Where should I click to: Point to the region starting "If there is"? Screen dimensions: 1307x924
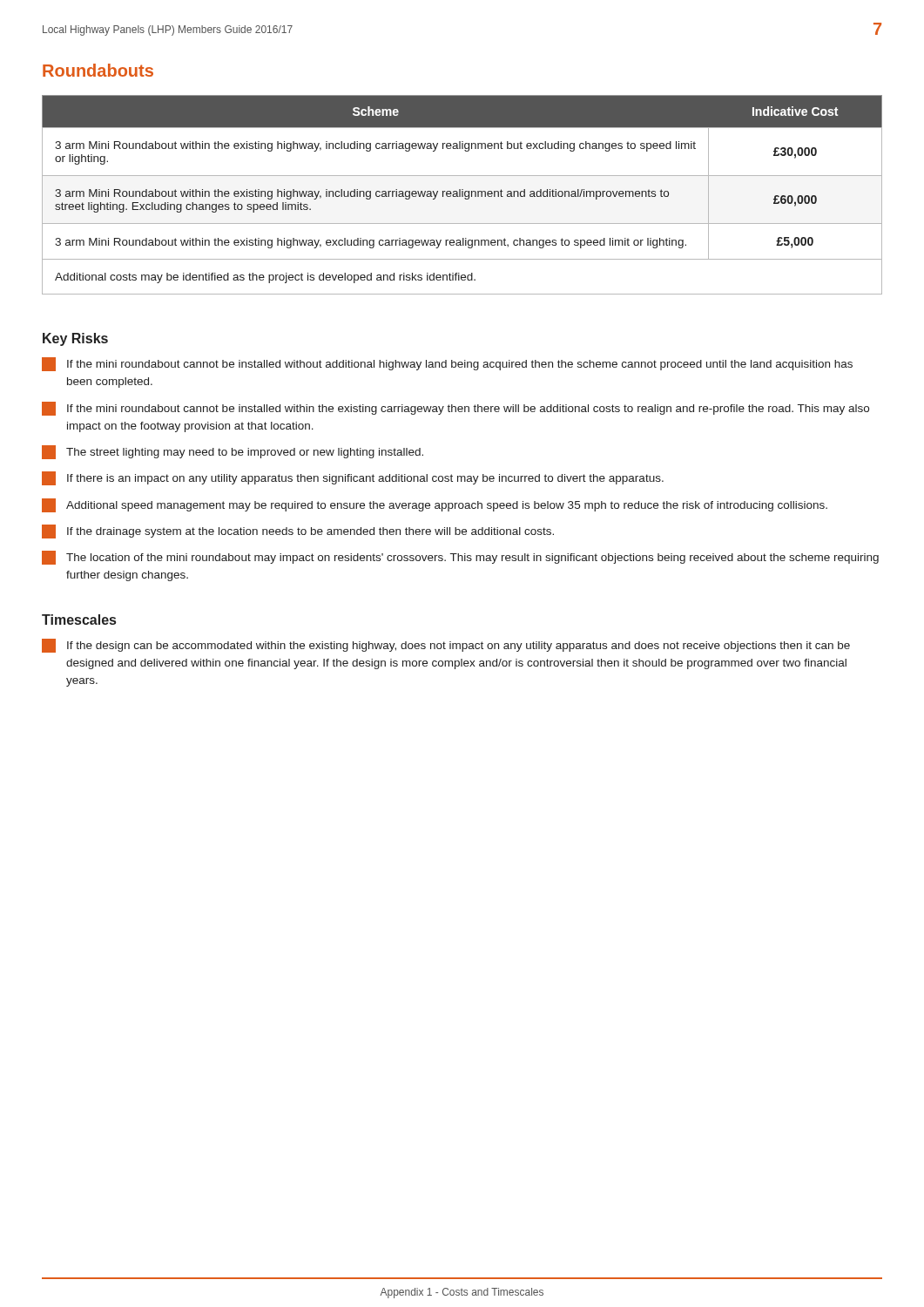tap(462, 479)
